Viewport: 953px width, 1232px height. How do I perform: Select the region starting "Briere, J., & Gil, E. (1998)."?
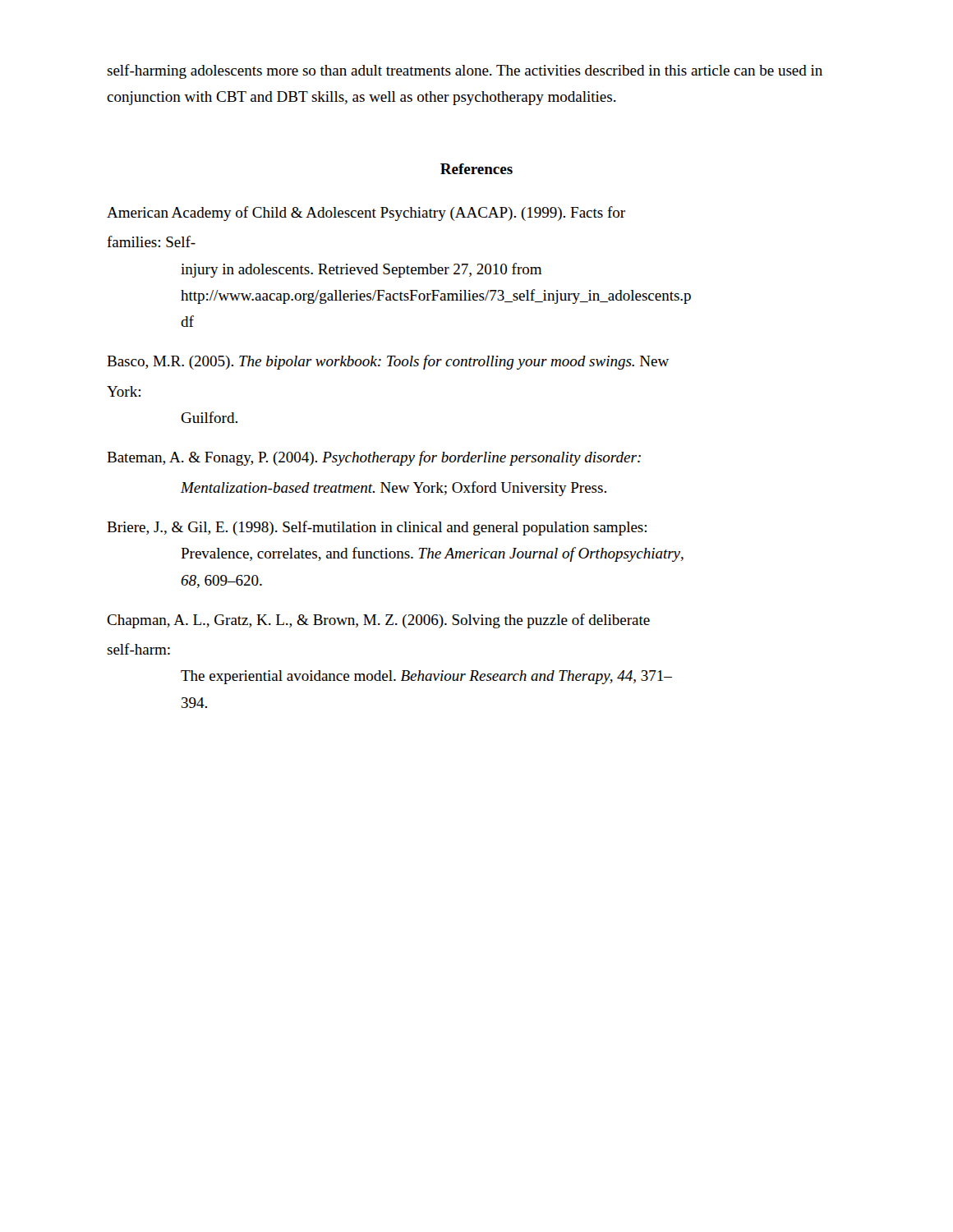[476, 554]
